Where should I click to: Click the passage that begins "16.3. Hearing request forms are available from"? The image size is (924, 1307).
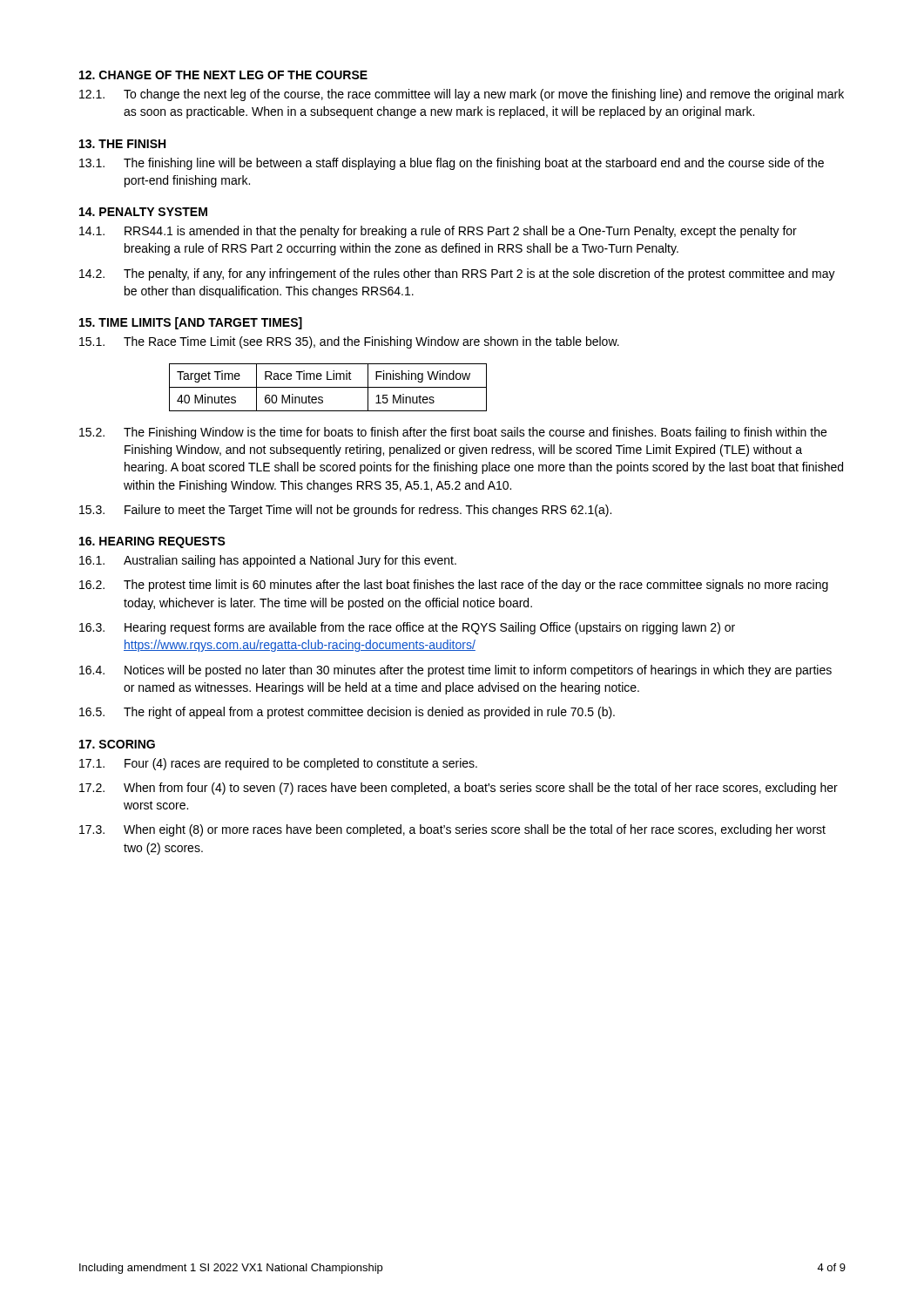pos(462,636)
